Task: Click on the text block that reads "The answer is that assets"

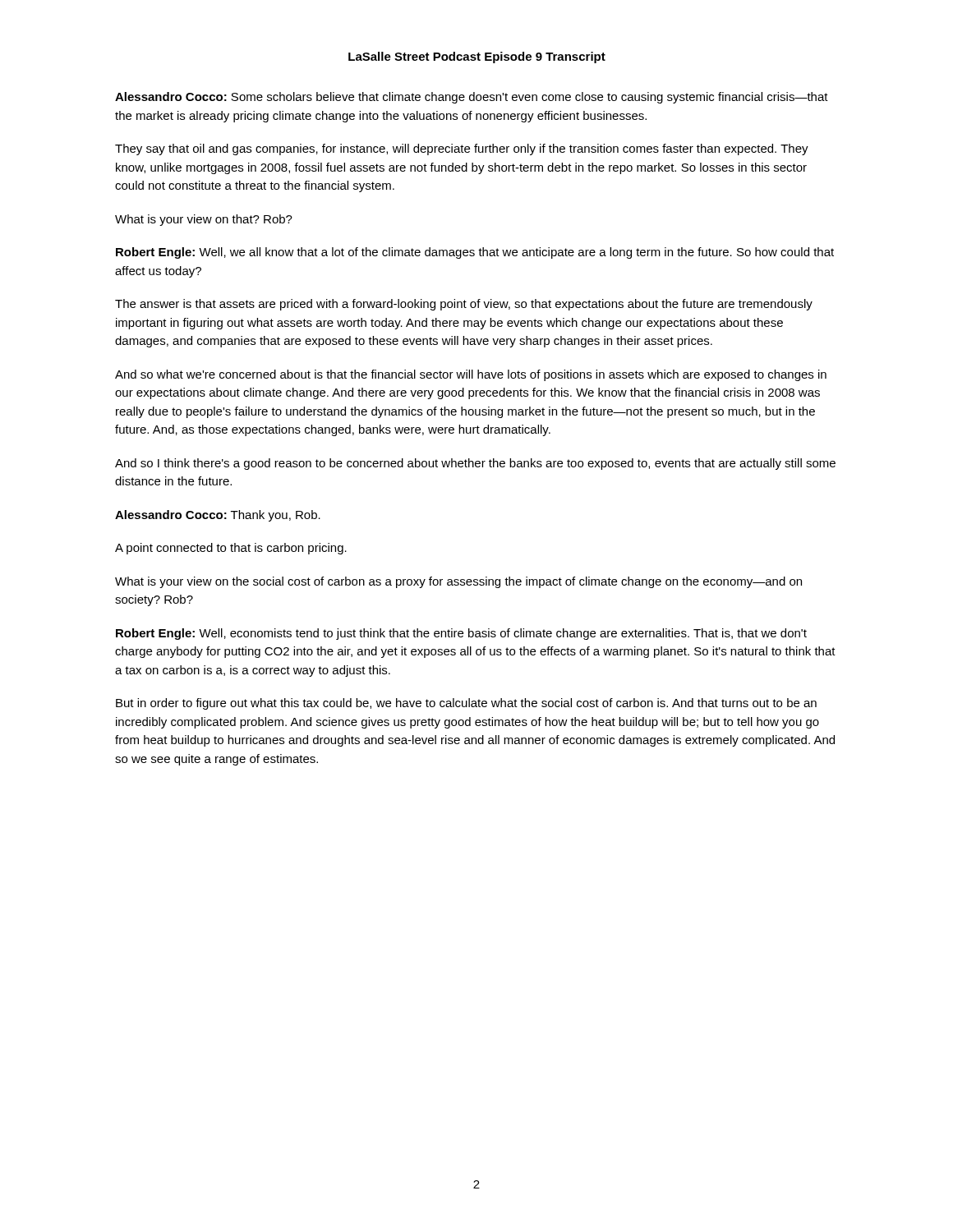Action: pyautogui.click(x=464, y=322)
